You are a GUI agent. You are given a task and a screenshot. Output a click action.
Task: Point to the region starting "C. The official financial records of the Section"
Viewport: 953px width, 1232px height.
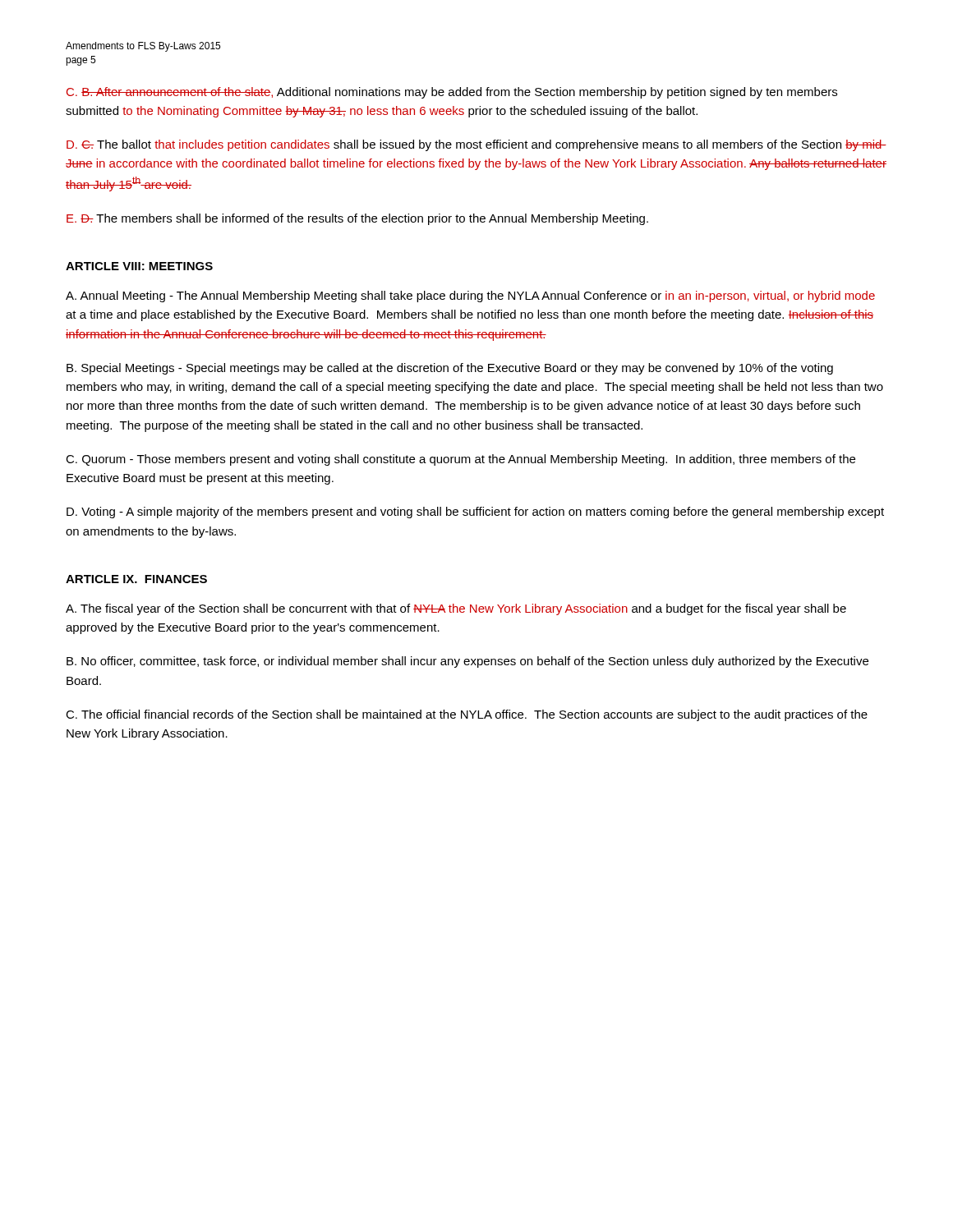point(467,724)
